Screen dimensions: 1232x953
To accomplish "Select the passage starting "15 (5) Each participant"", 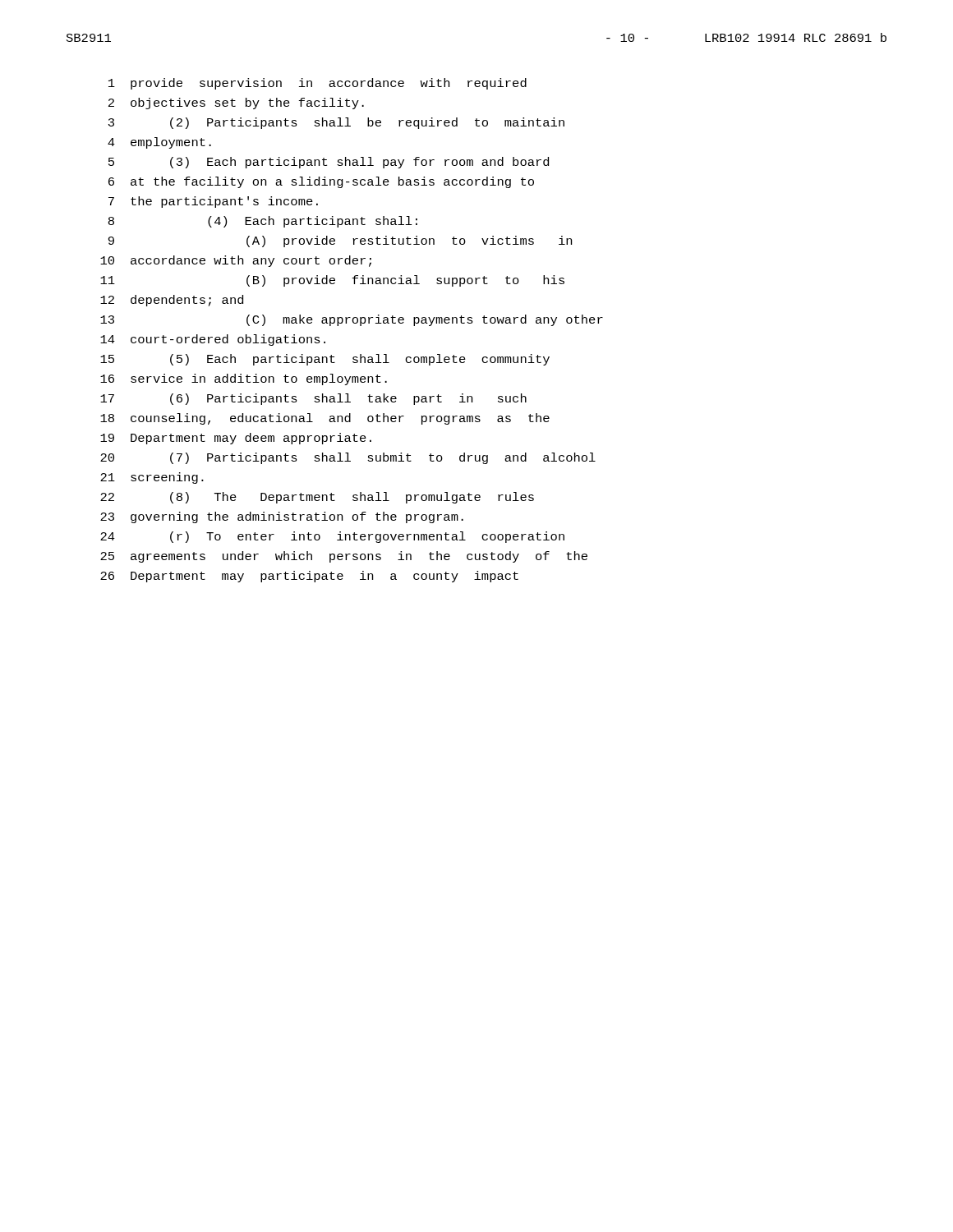I will tap(476, 360).
